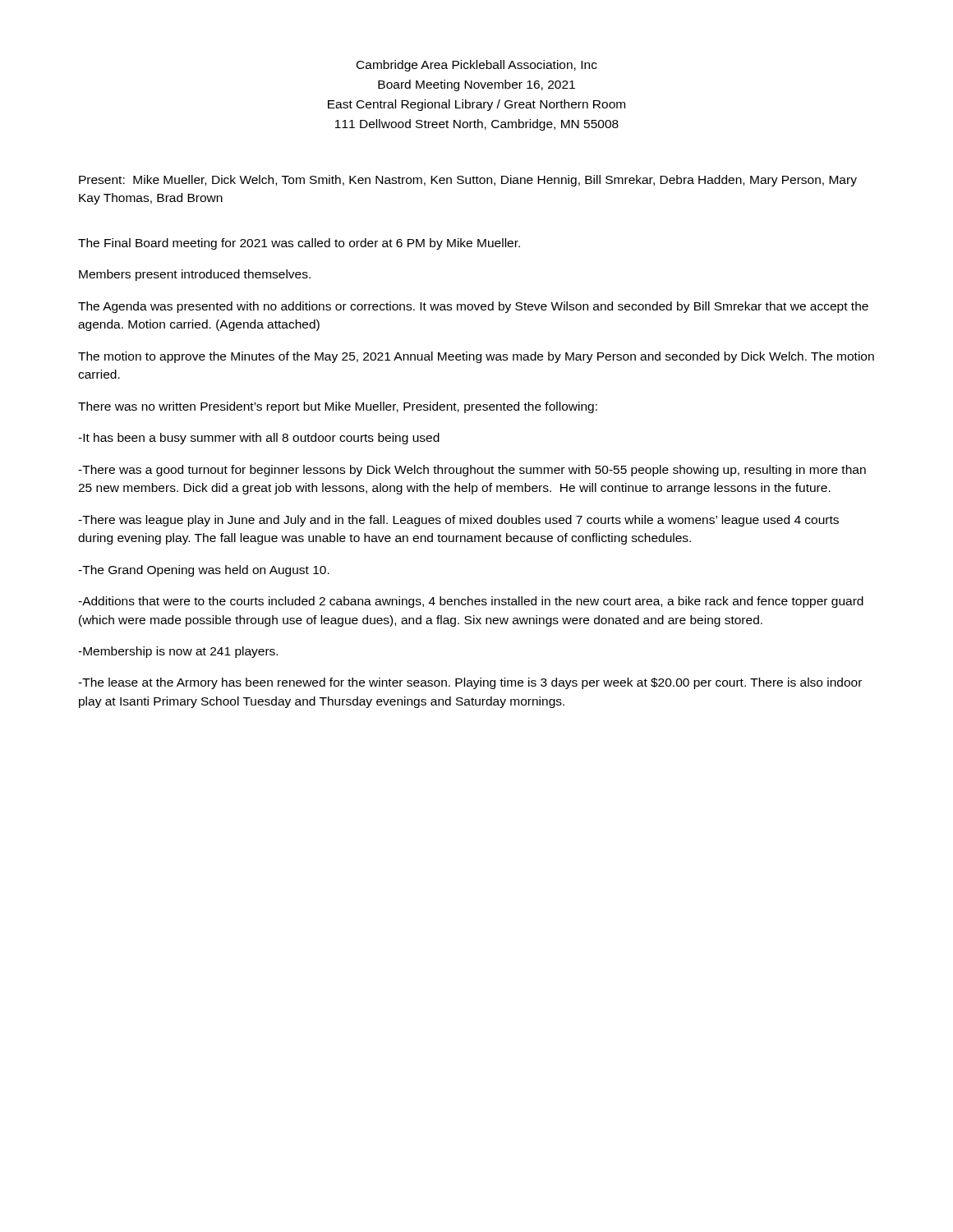Screen dimensions: 1232x953
Task: Locate the list item that says "-There was a"
Action: click(472, 478)
